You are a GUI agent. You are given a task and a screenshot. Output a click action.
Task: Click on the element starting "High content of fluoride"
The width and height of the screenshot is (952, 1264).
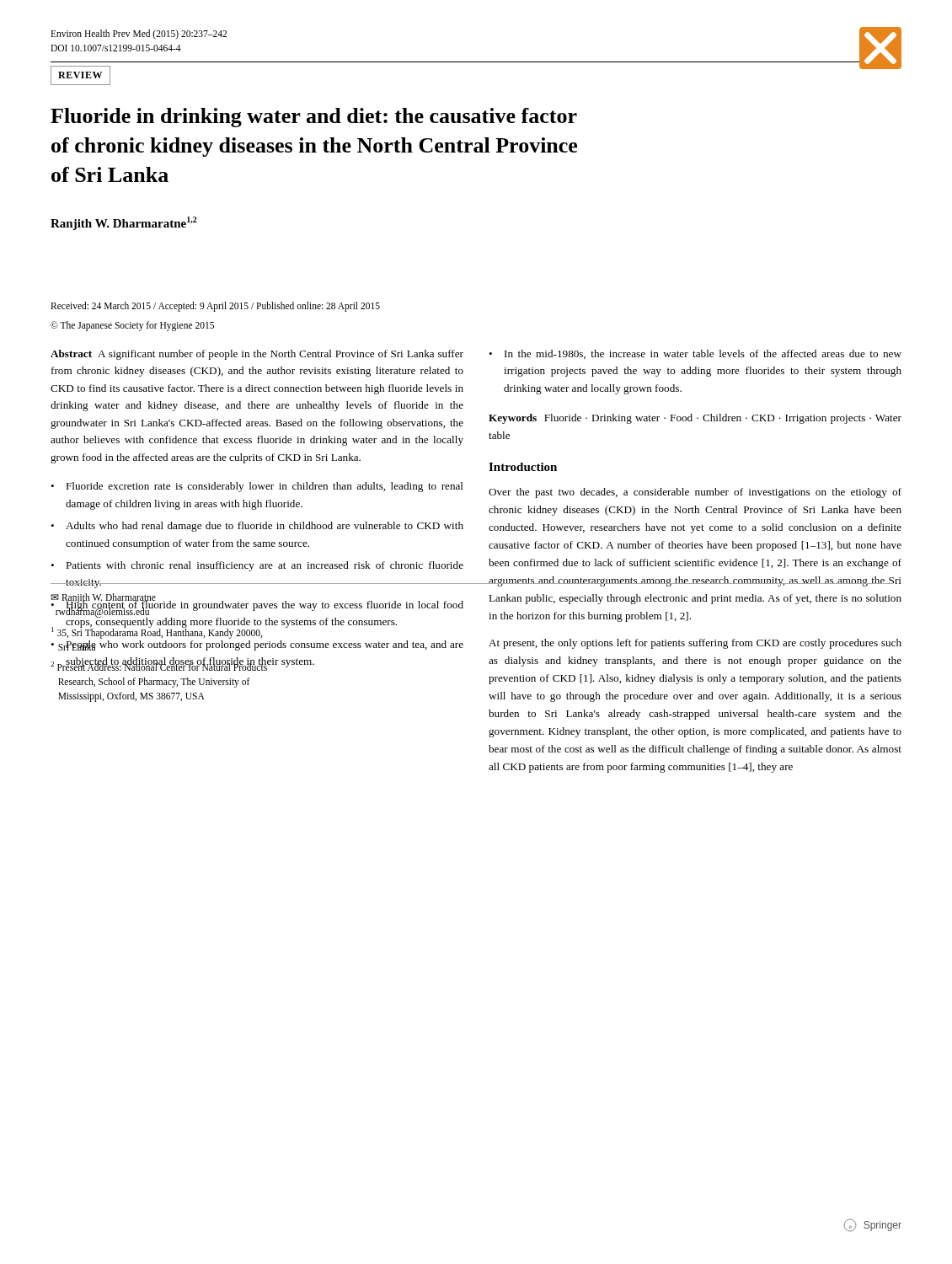(x=265, y=613)
